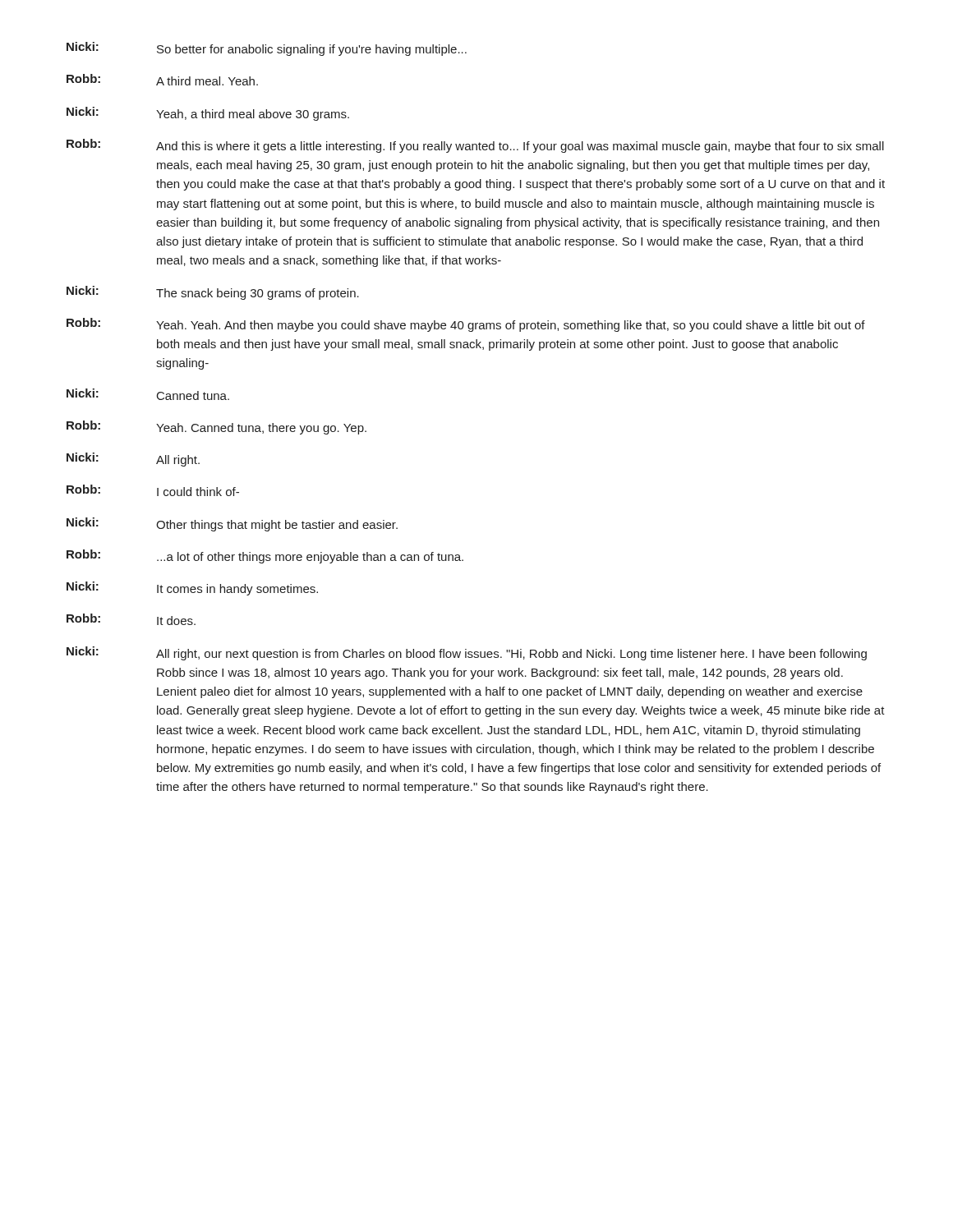Select the text block that says "Robb: Yeah. Canned"
Screen dimensions: 1232x953
(216, 428)
